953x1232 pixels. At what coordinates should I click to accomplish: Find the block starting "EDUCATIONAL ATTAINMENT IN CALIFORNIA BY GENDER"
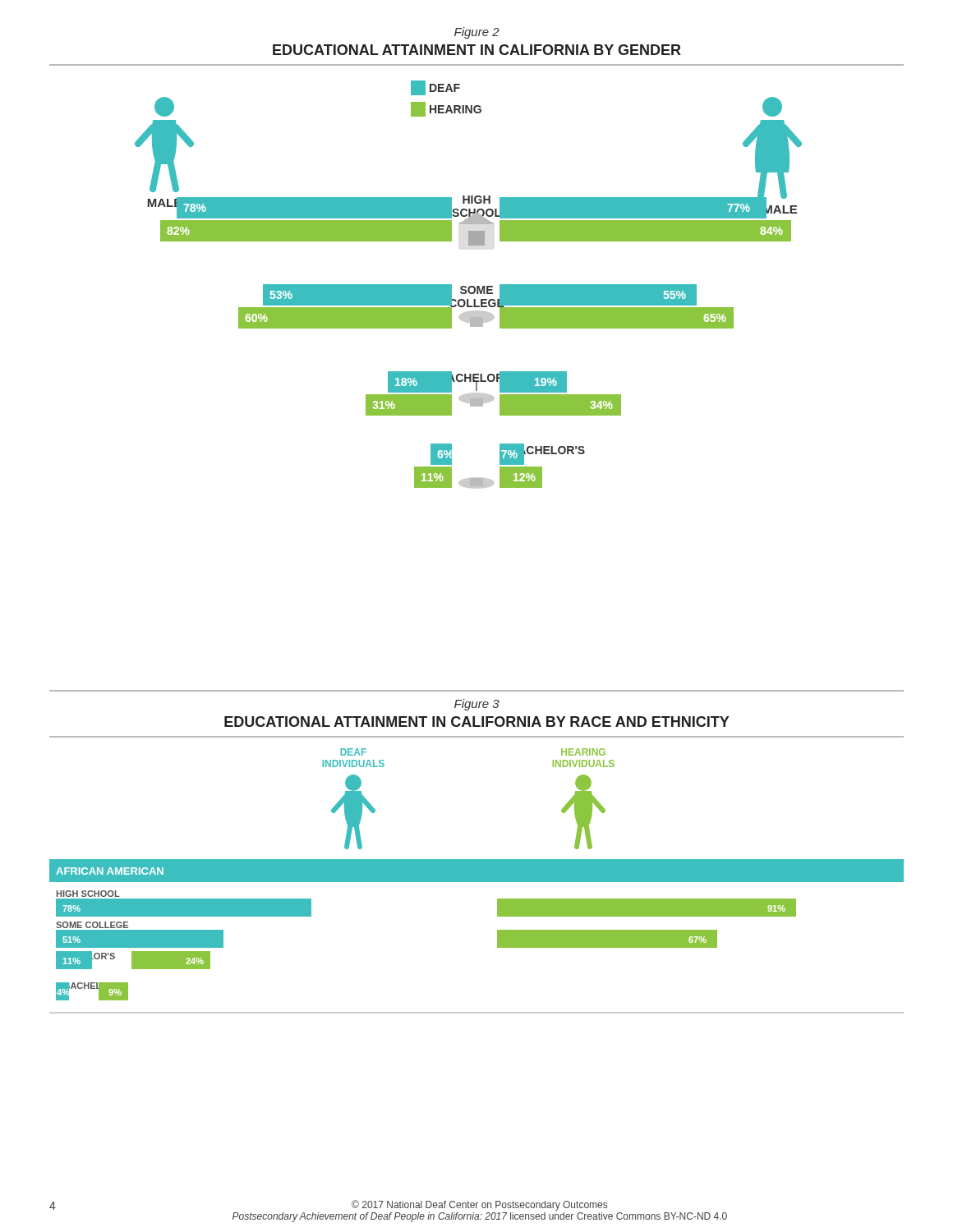point(476,50)
